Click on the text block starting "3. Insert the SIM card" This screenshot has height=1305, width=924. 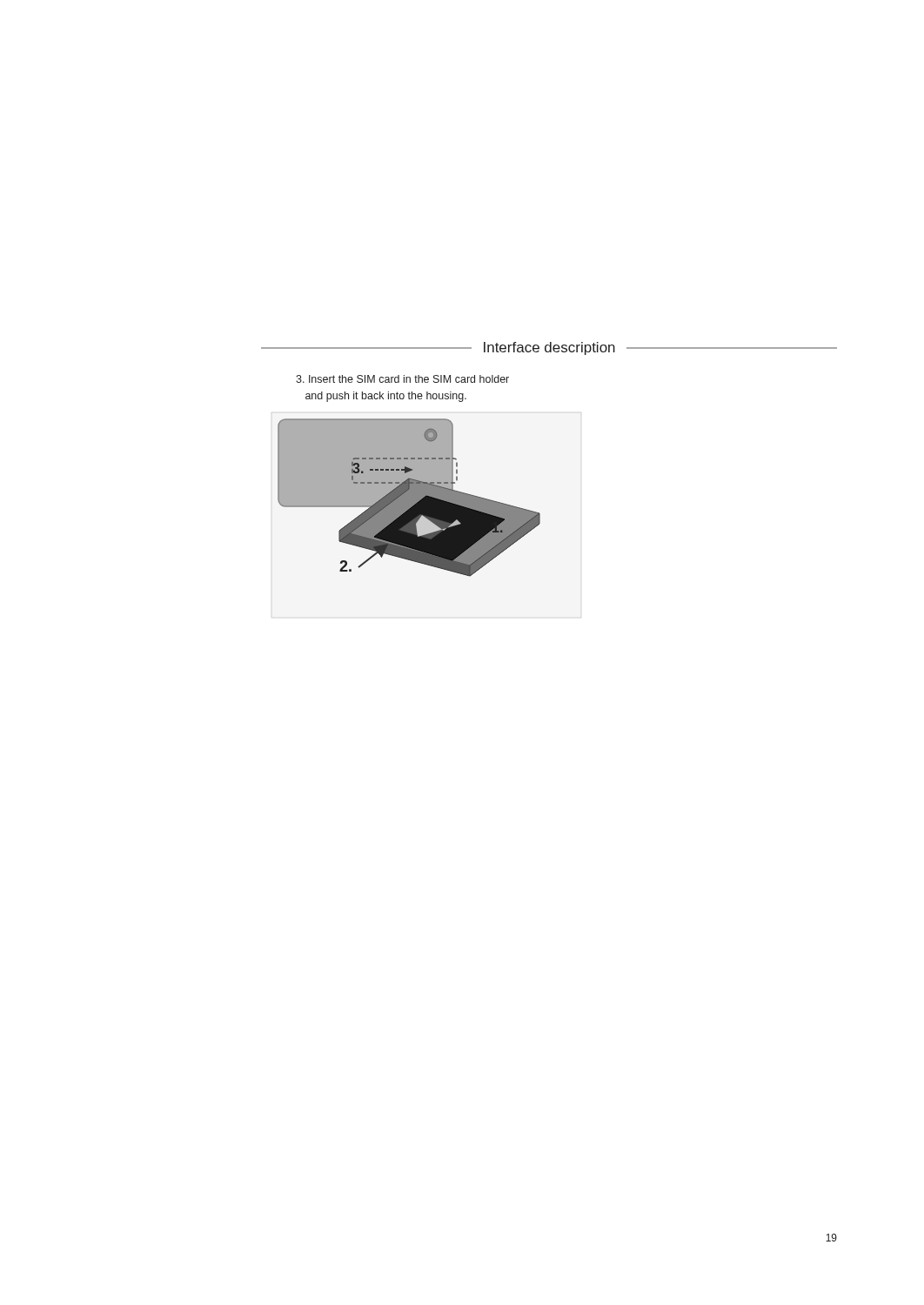tap(403, 387)
